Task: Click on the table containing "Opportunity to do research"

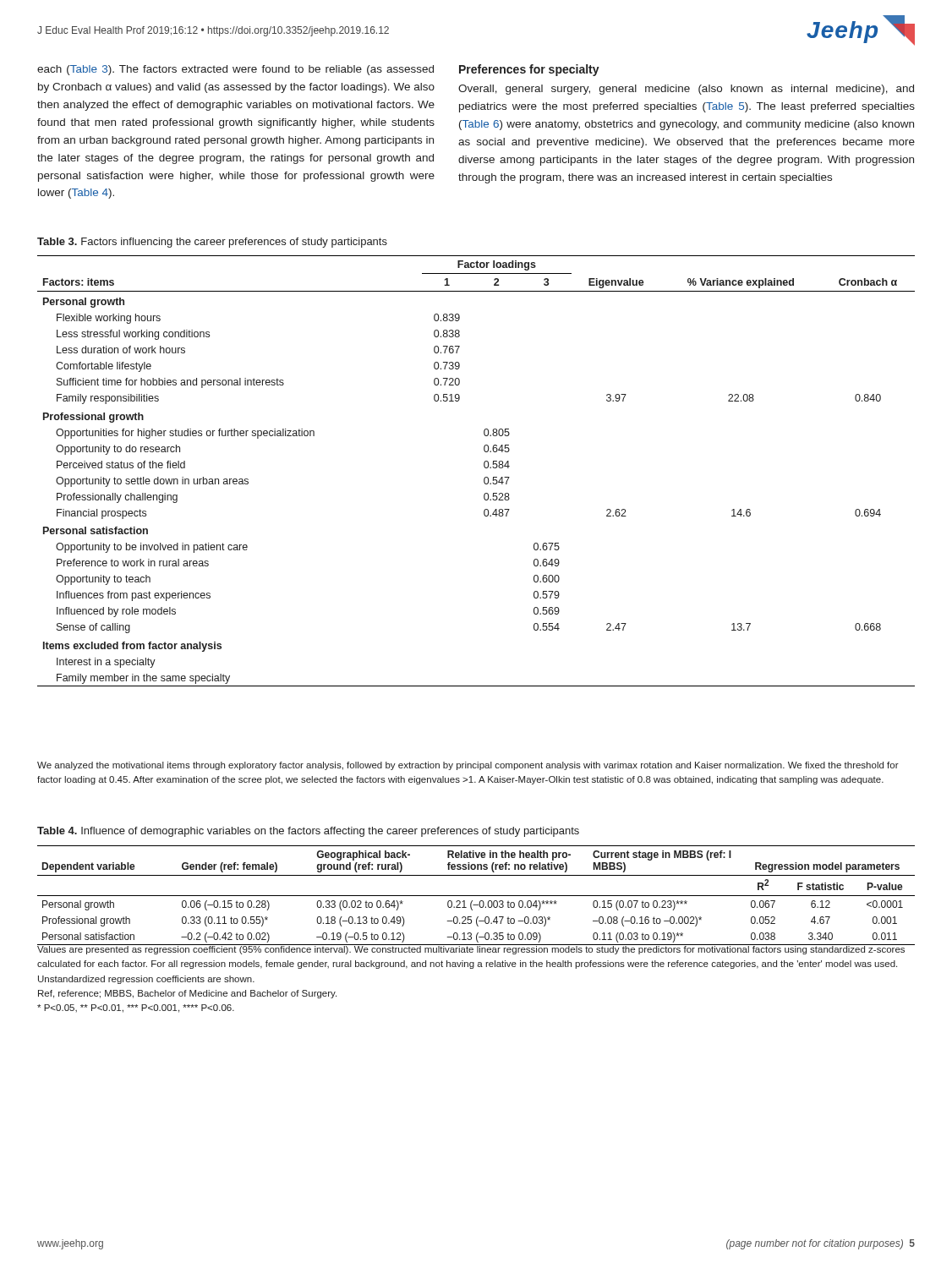Action: click(476, 471)
